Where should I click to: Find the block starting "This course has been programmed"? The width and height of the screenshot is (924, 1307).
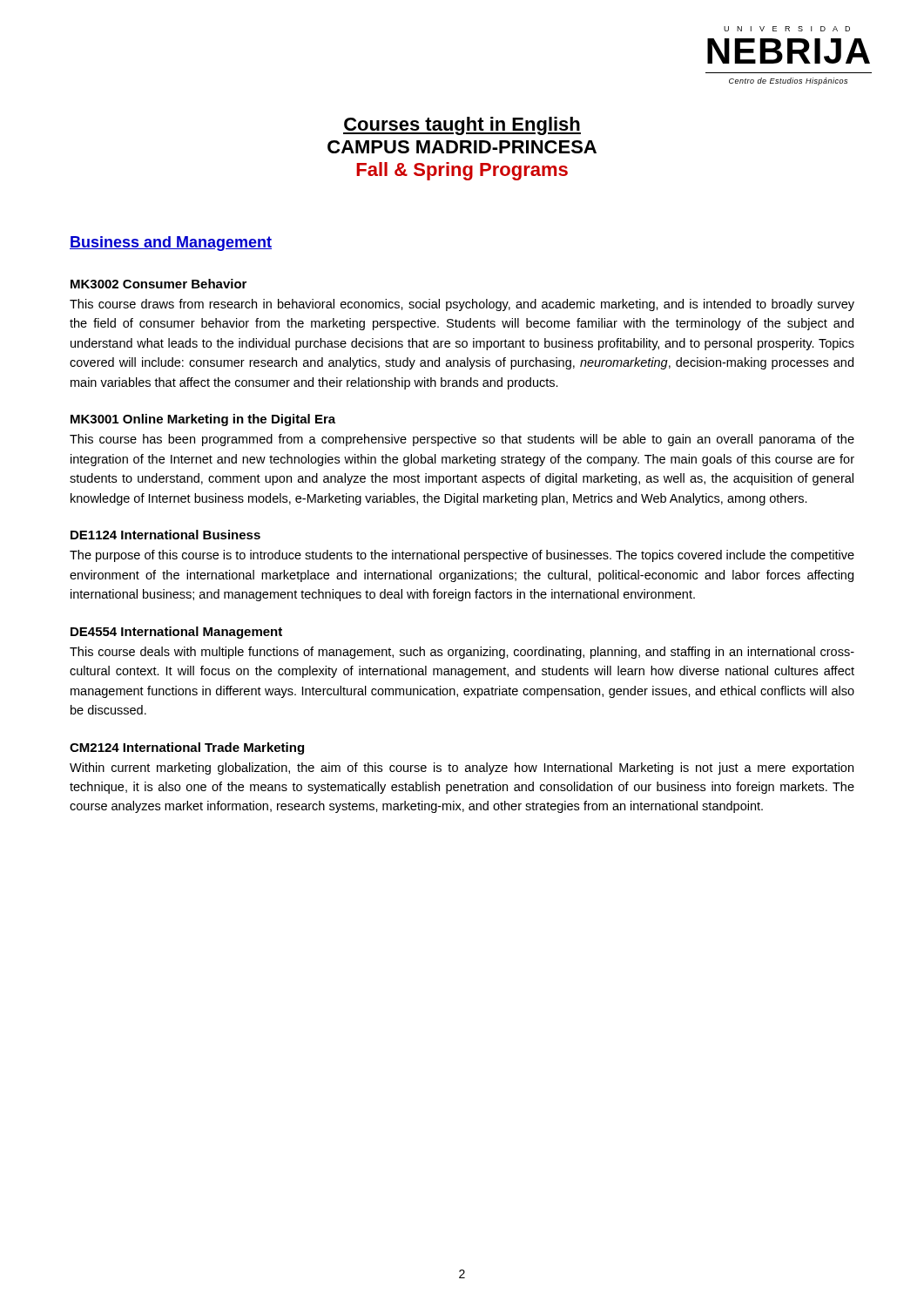pyautogui.click(x=462, y=469)
